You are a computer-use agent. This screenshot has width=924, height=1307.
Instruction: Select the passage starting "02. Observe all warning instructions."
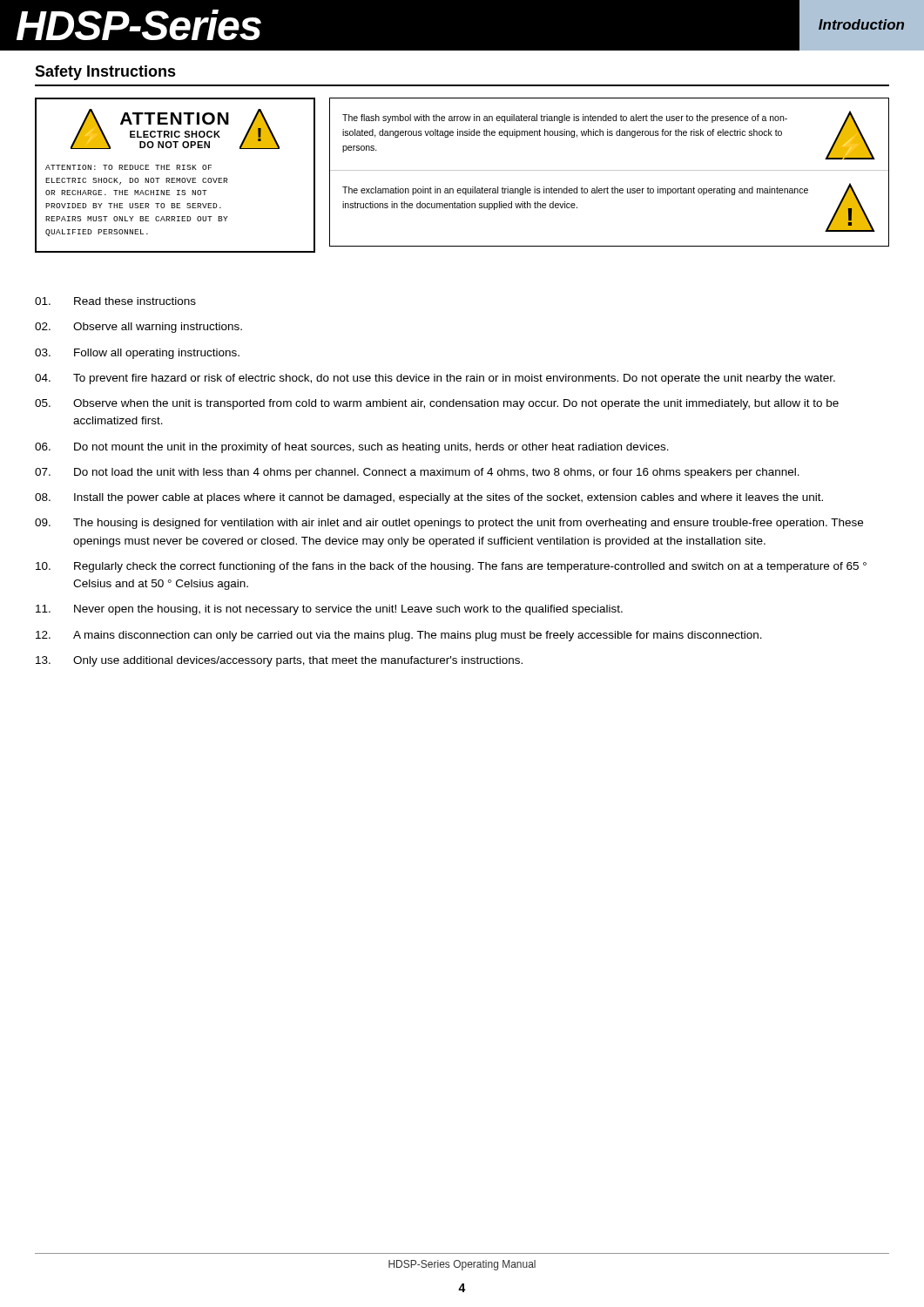point(139,327)
